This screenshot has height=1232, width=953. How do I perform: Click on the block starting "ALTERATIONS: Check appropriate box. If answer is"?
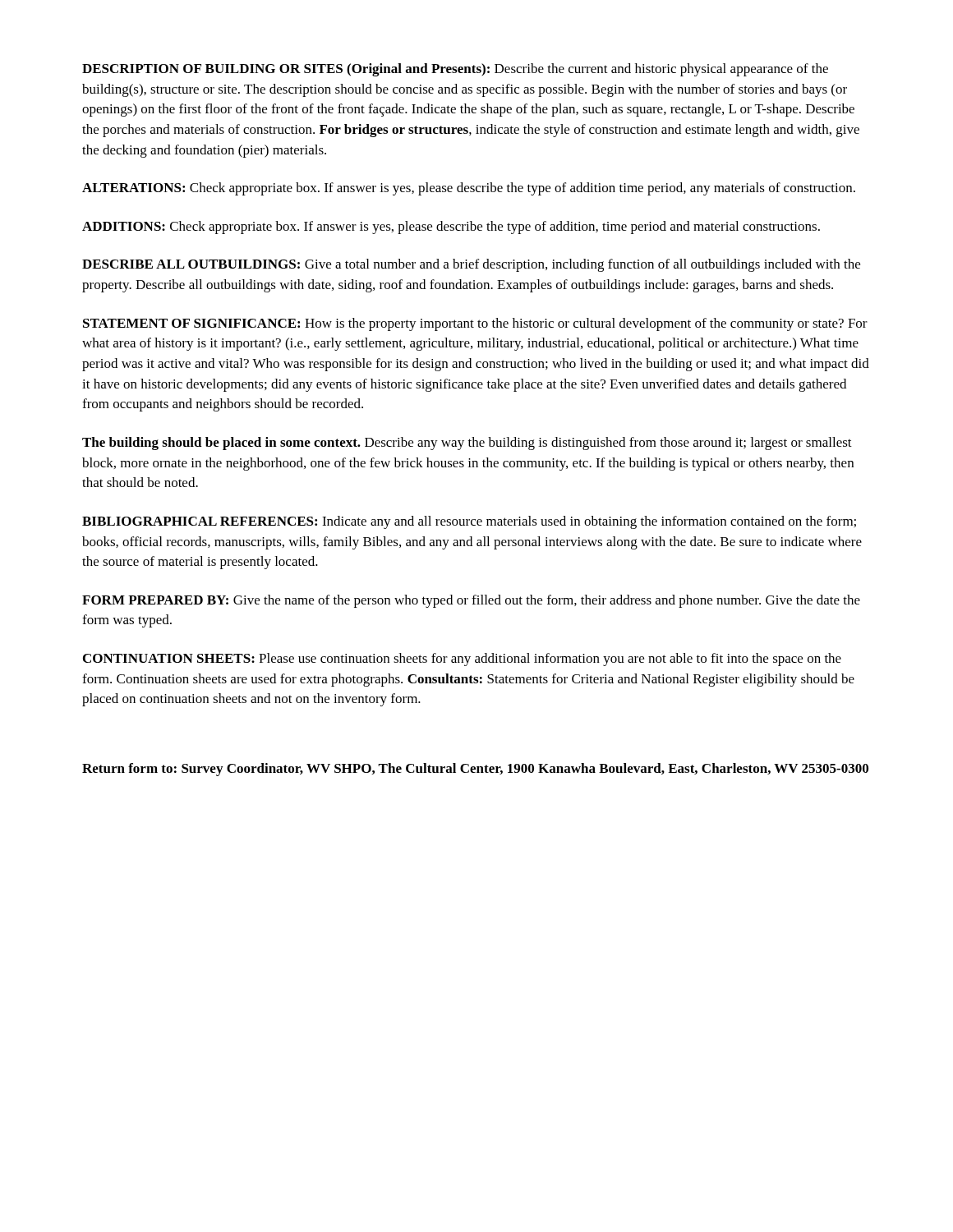469,188
